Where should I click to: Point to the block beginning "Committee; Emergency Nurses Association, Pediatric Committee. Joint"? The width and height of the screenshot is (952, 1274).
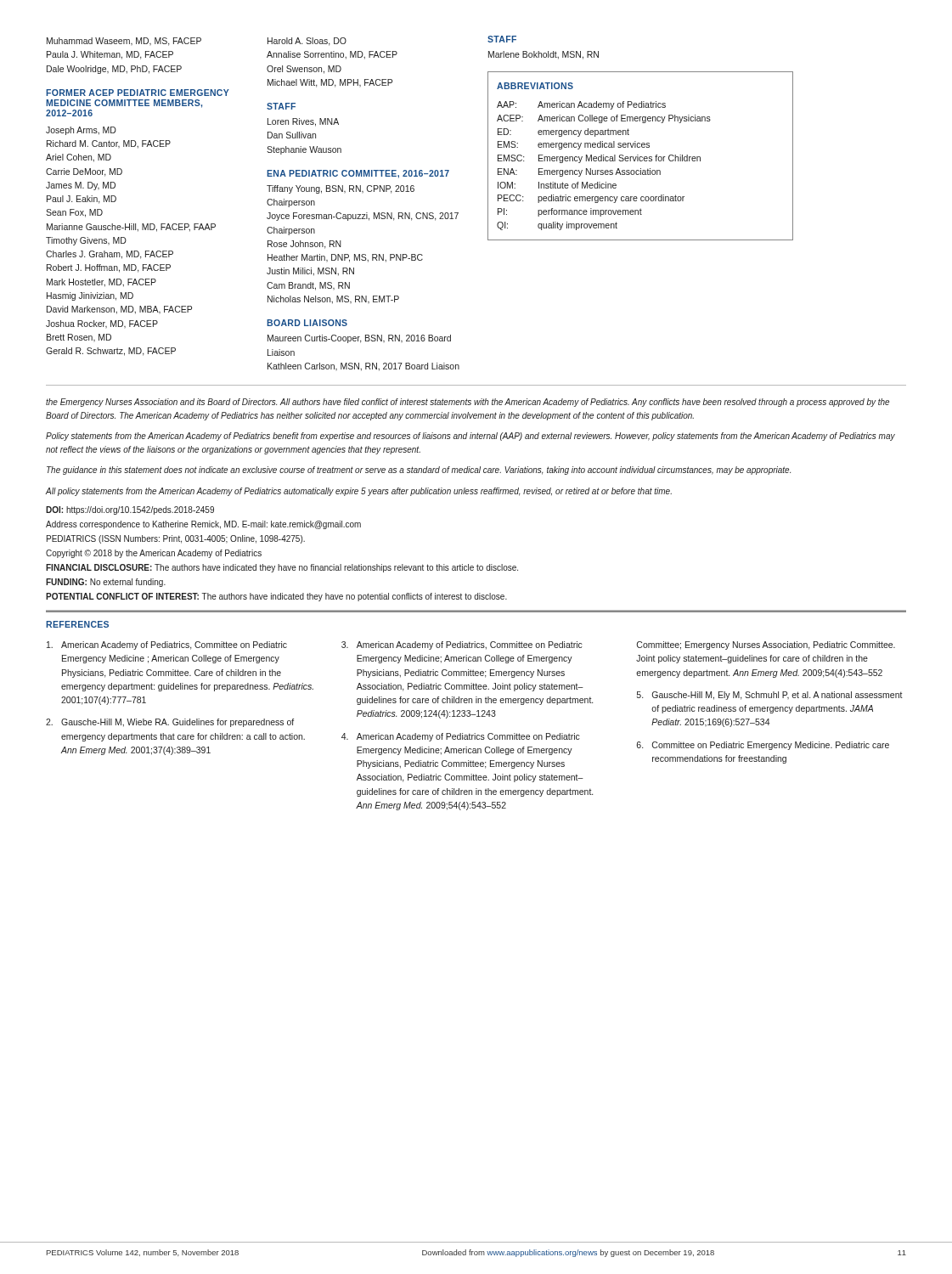click(771, 659)
